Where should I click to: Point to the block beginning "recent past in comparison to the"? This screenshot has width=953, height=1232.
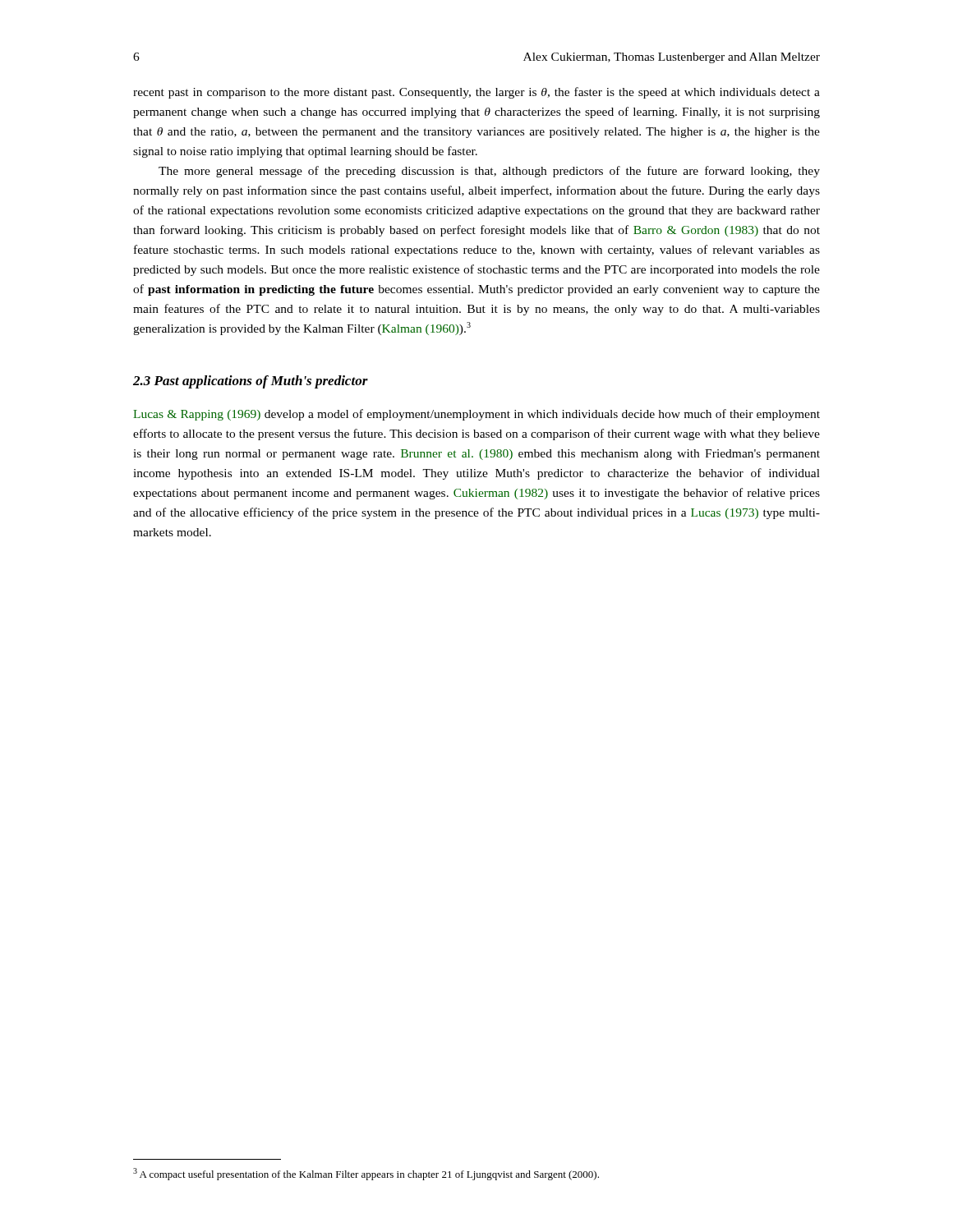click(476, 122)
